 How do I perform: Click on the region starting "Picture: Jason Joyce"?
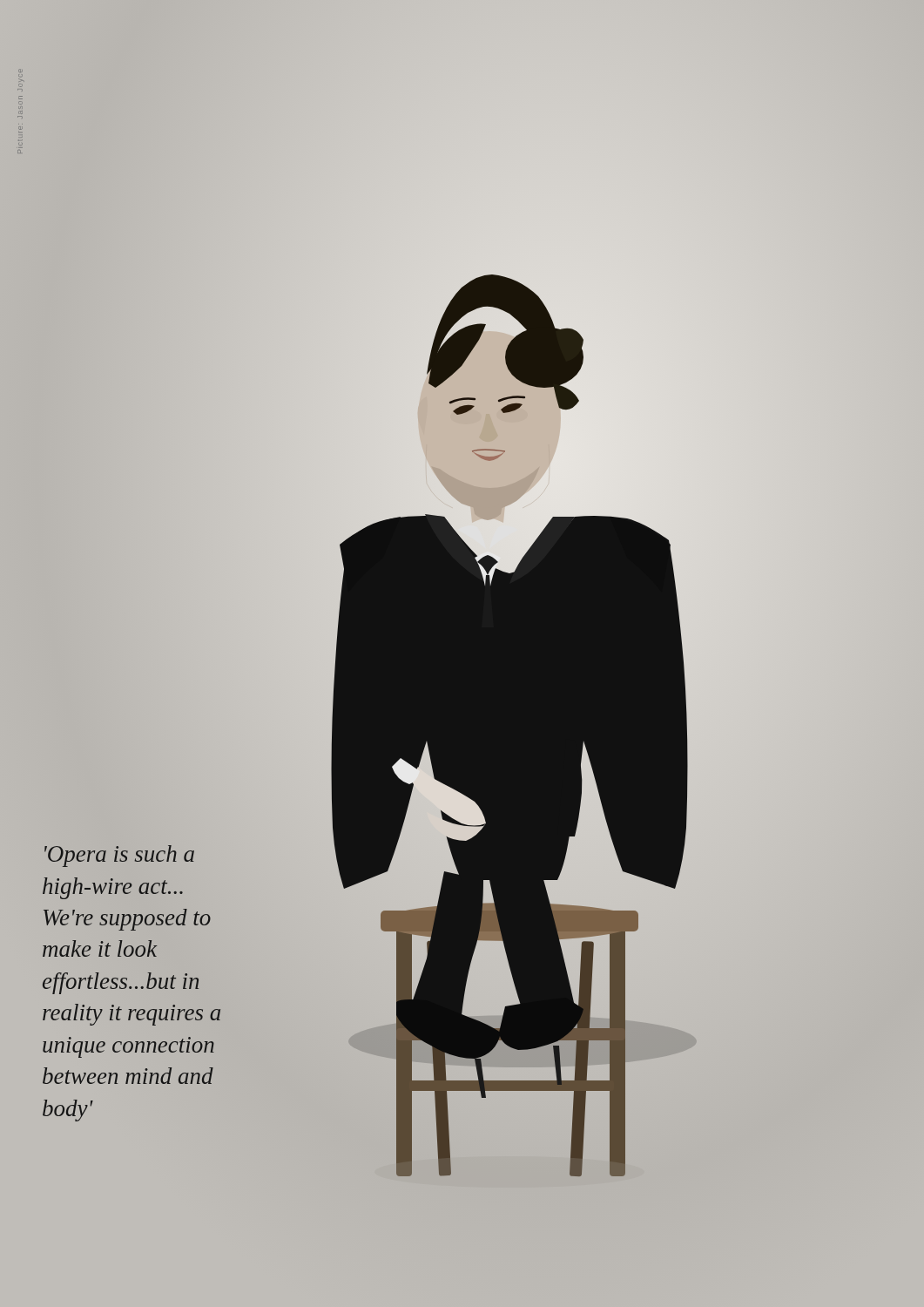tap(20, 111)
